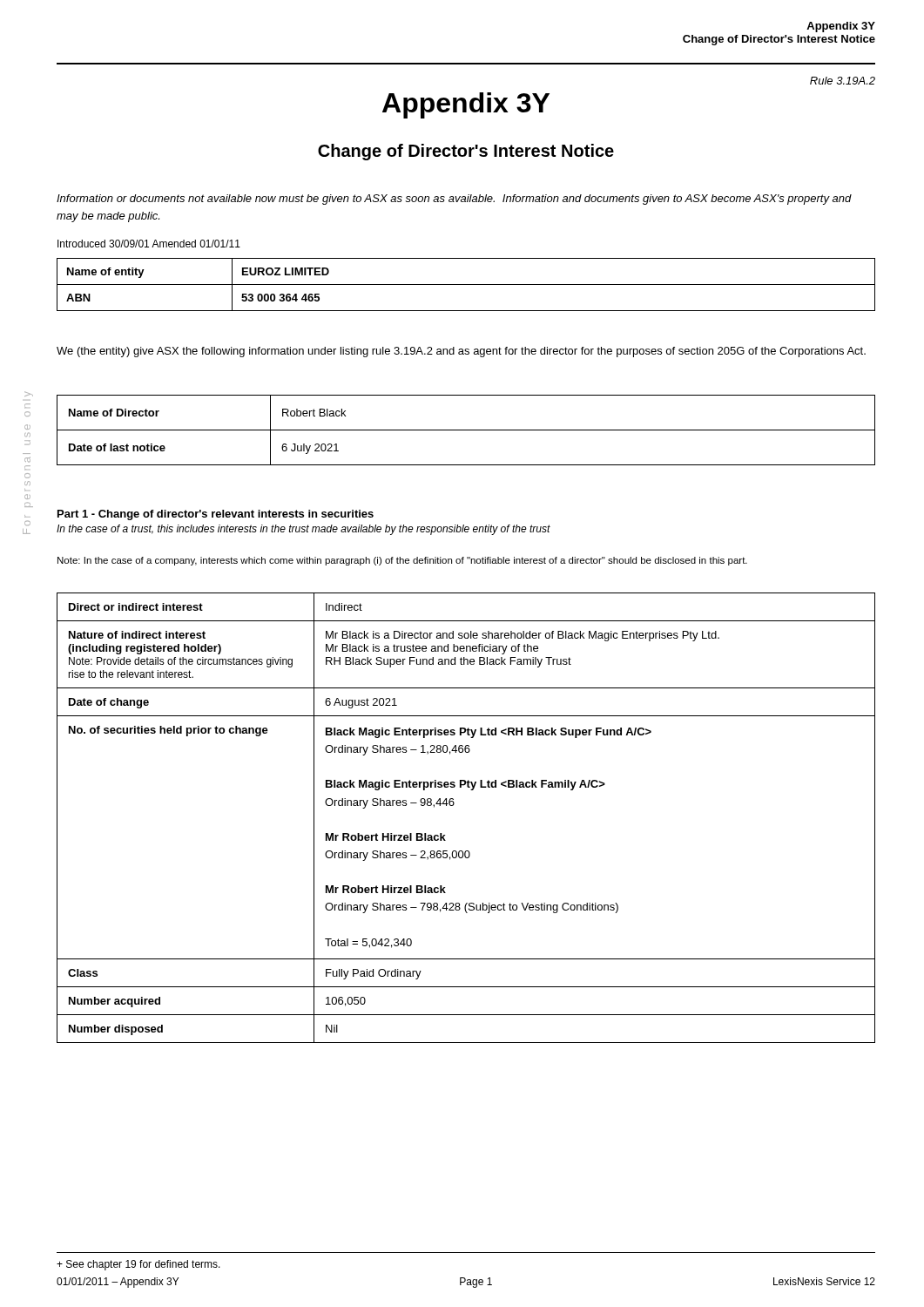This screenshot has height=1307, width=924.
Task: Click on the table containing "Name of entity"
Action: click(466, 284)
